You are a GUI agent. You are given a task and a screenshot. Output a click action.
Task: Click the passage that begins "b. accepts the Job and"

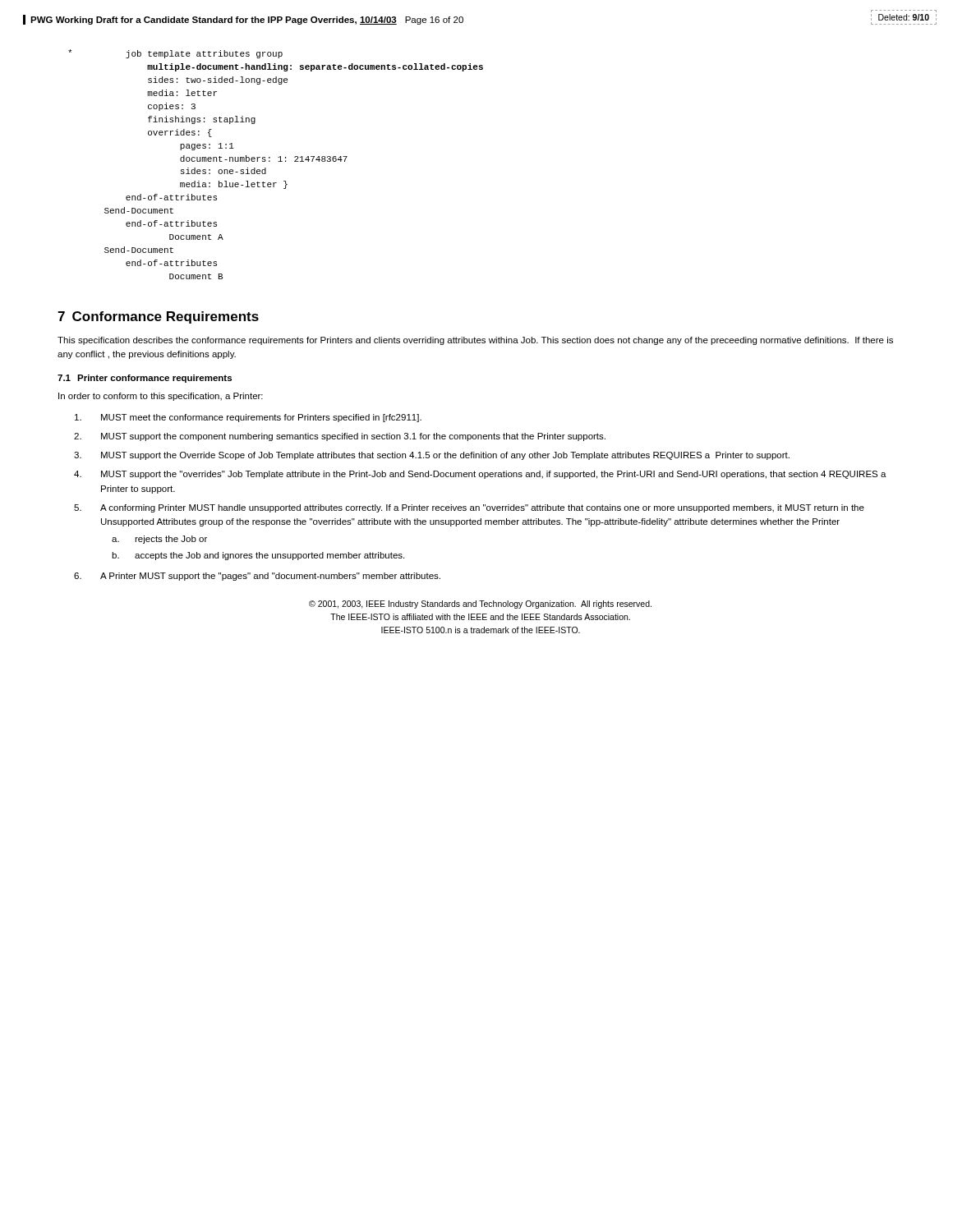pyautogui.click(x=258, y=555)
